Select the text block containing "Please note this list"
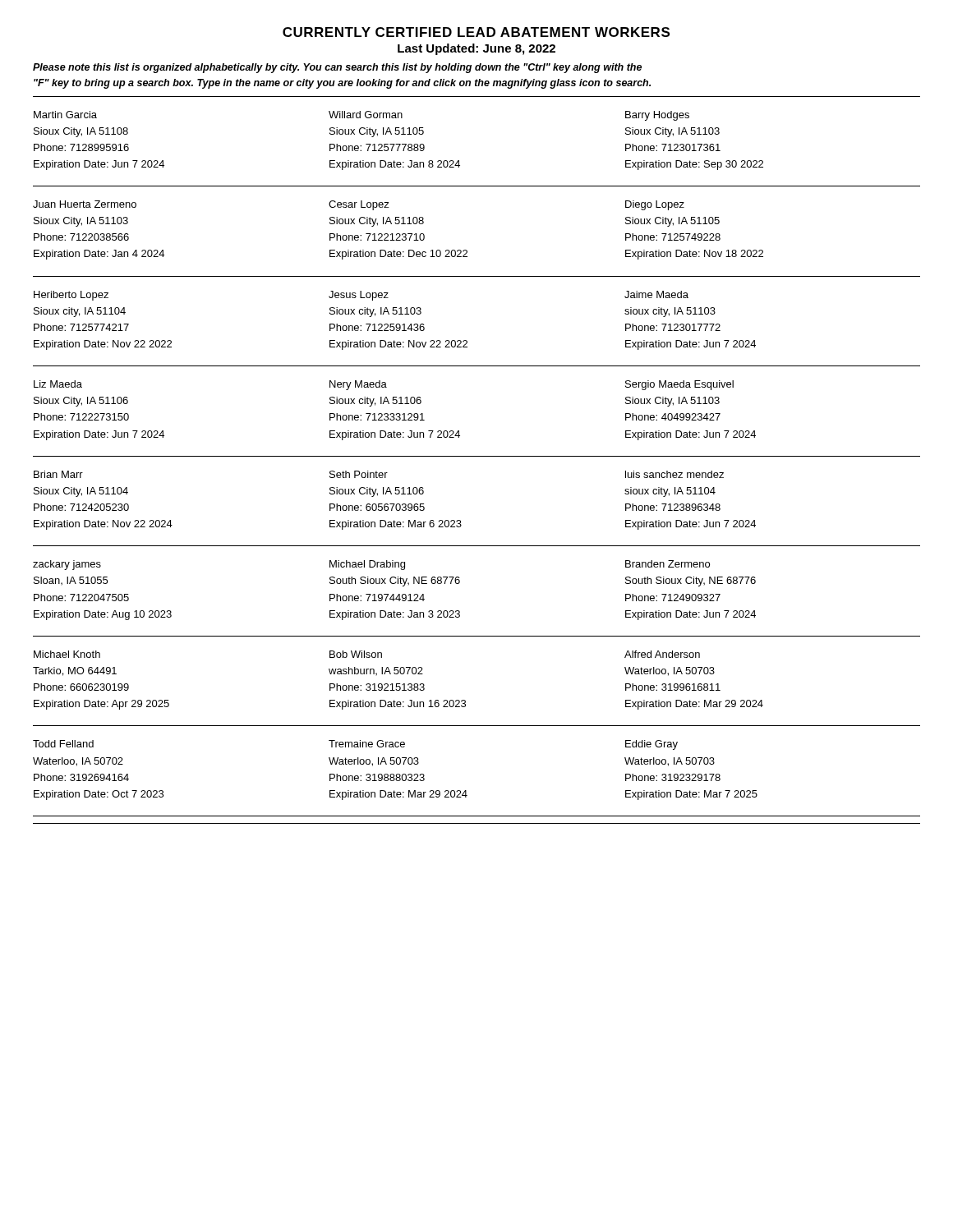This screenshot has height=1232, width=953. (342, 75)
